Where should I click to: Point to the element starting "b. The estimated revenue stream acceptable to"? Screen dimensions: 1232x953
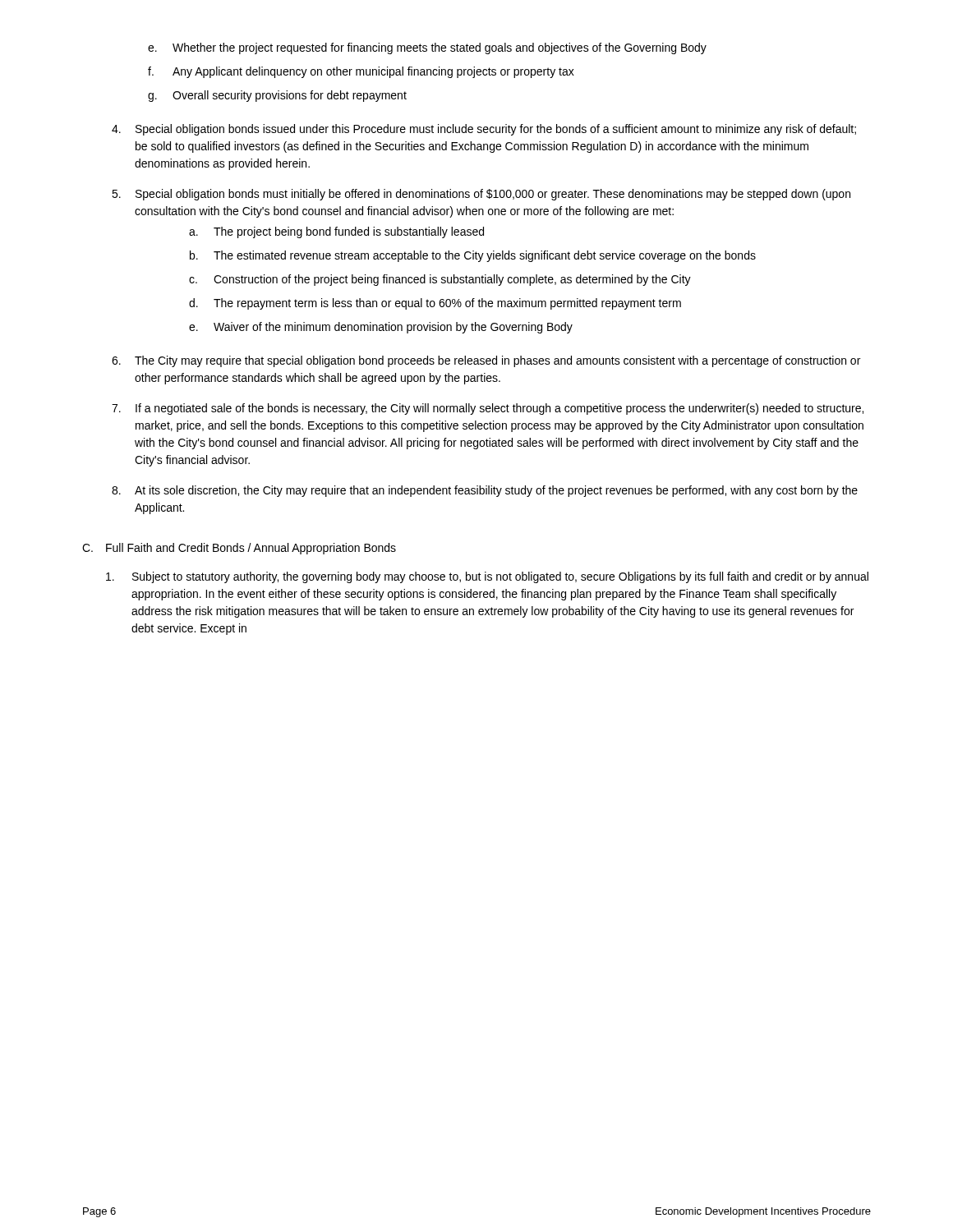(x=530, y=256)
